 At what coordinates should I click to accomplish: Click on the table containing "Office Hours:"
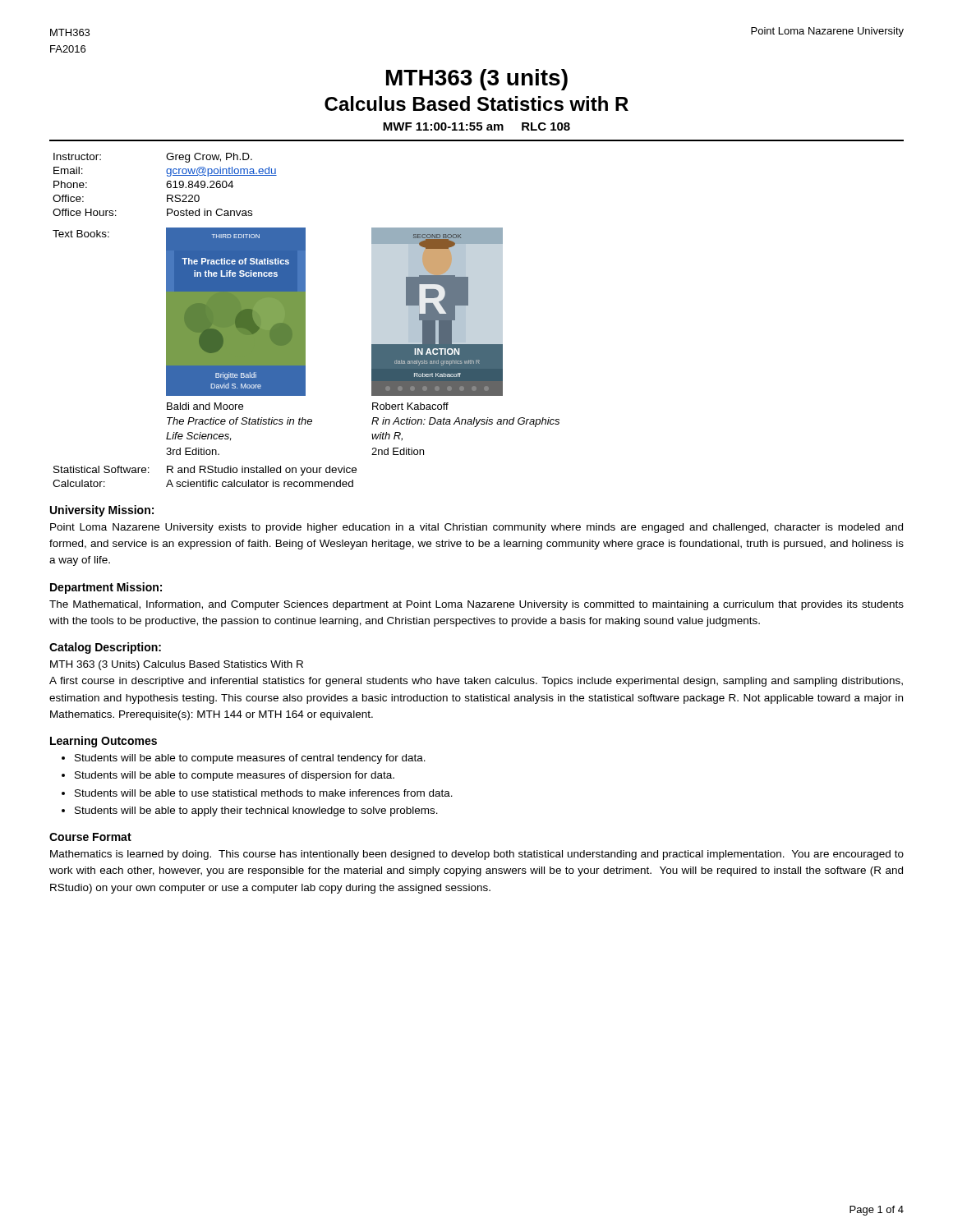pos(476,320)
